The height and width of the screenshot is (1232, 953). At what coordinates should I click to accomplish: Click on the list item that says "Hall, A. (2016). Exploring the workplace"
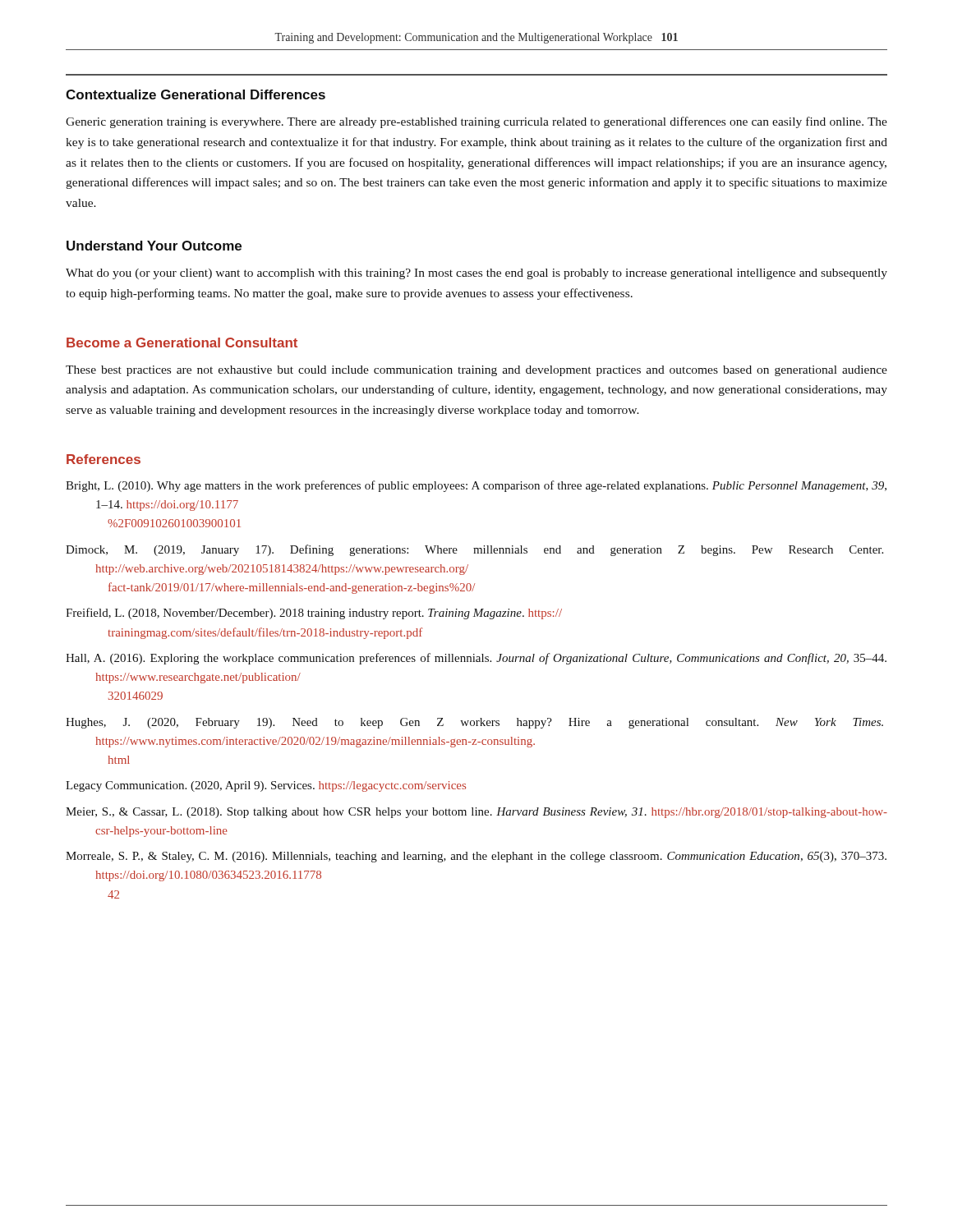tap(476, 659)
